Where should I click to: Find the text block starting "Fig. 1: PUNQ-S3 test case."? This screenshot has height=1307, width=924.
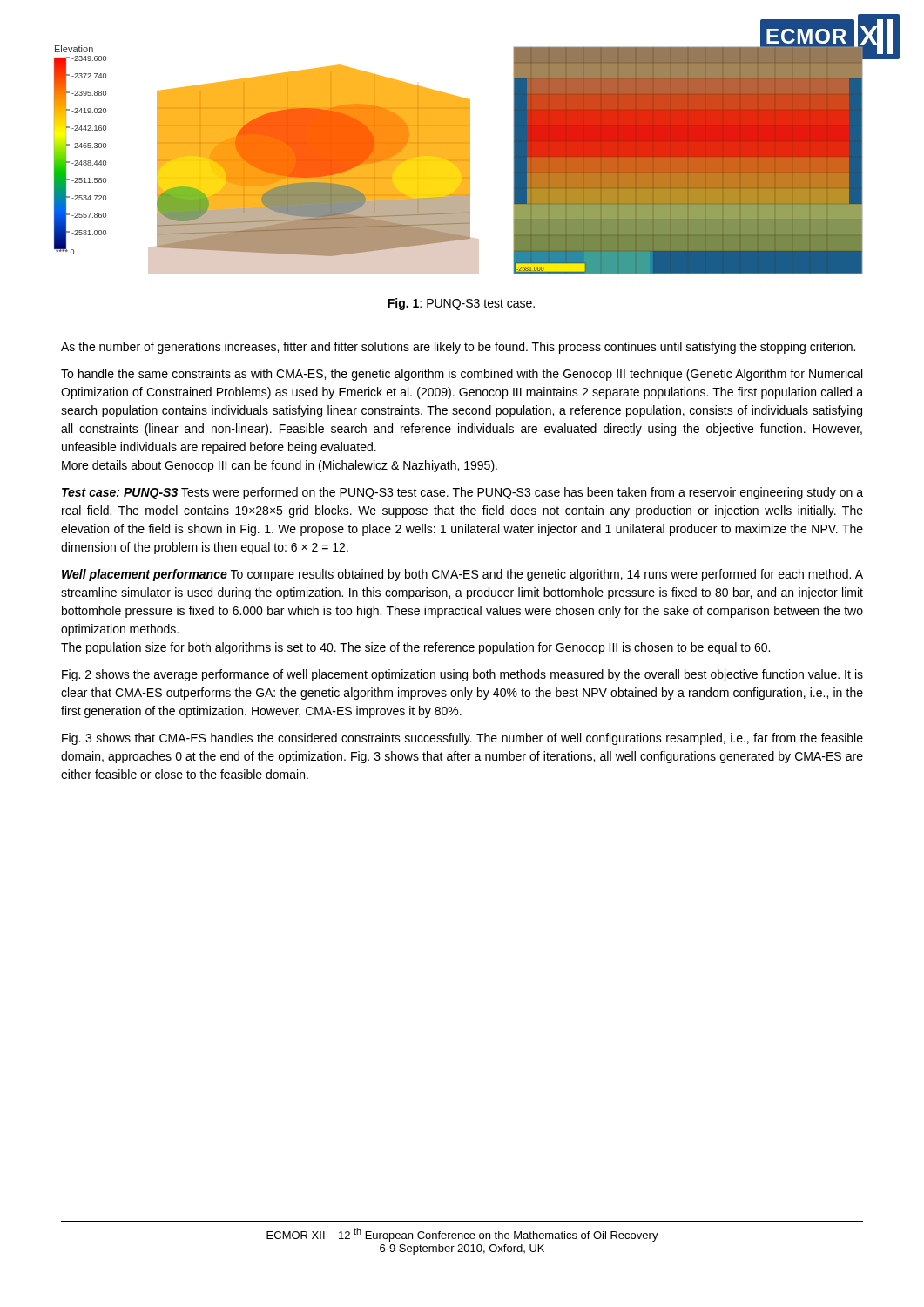coord(462,303)
